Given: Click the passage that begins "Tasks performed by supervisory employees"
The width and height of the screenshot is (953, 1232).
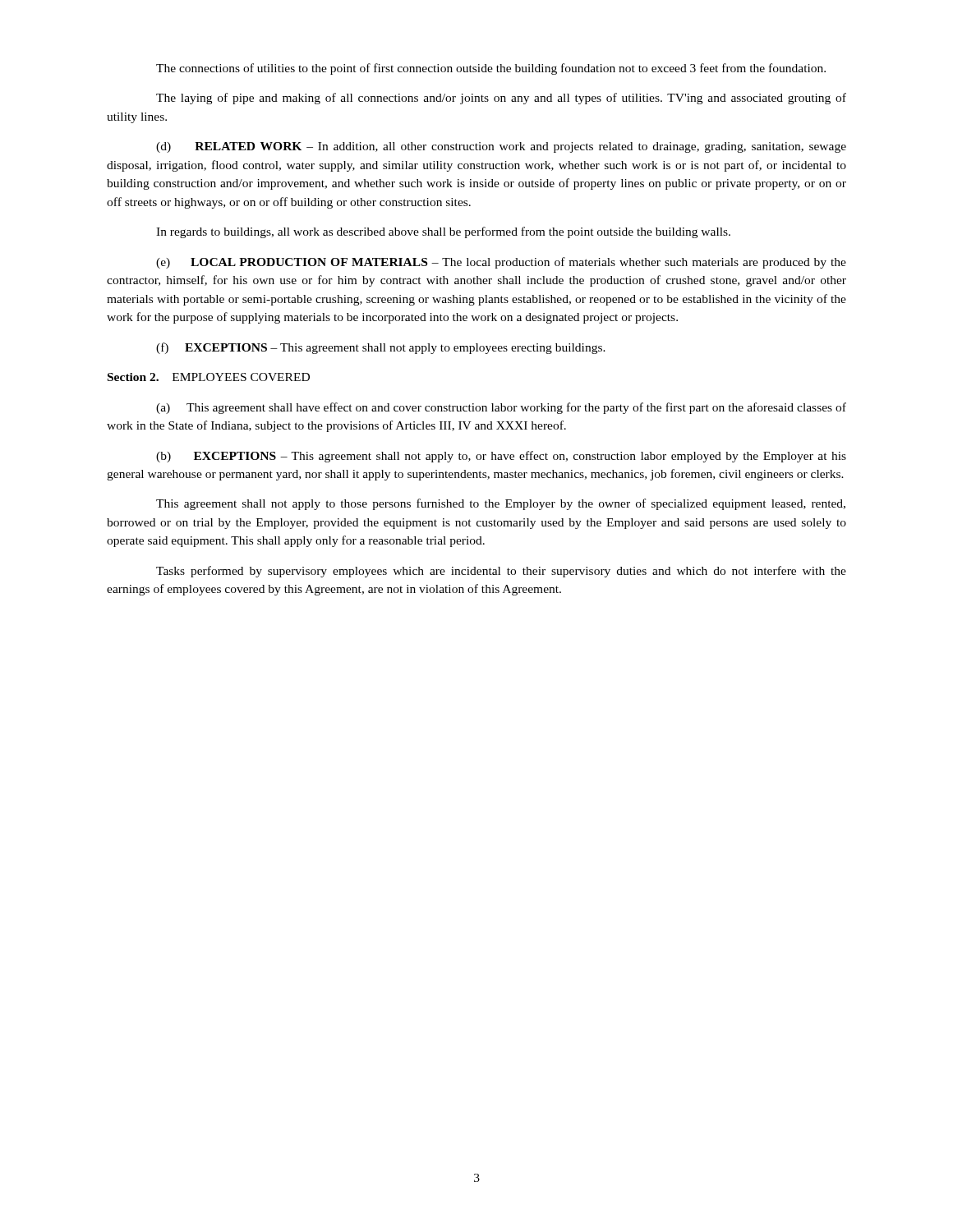Looking at the screenshot, I should coord(476,580).
